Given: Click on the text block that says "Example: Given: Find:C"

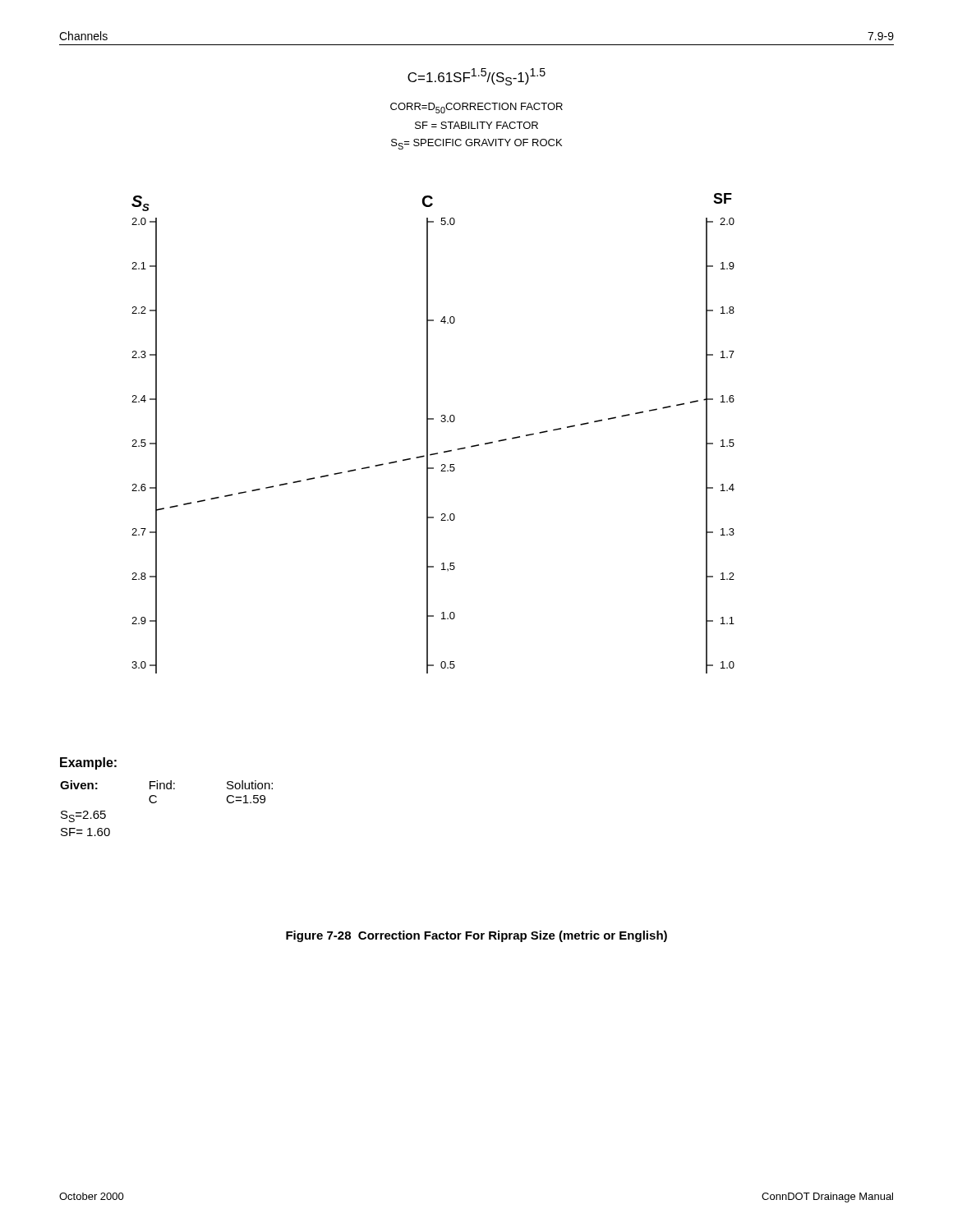Looking at the screenshot, I should coord(167,797).
